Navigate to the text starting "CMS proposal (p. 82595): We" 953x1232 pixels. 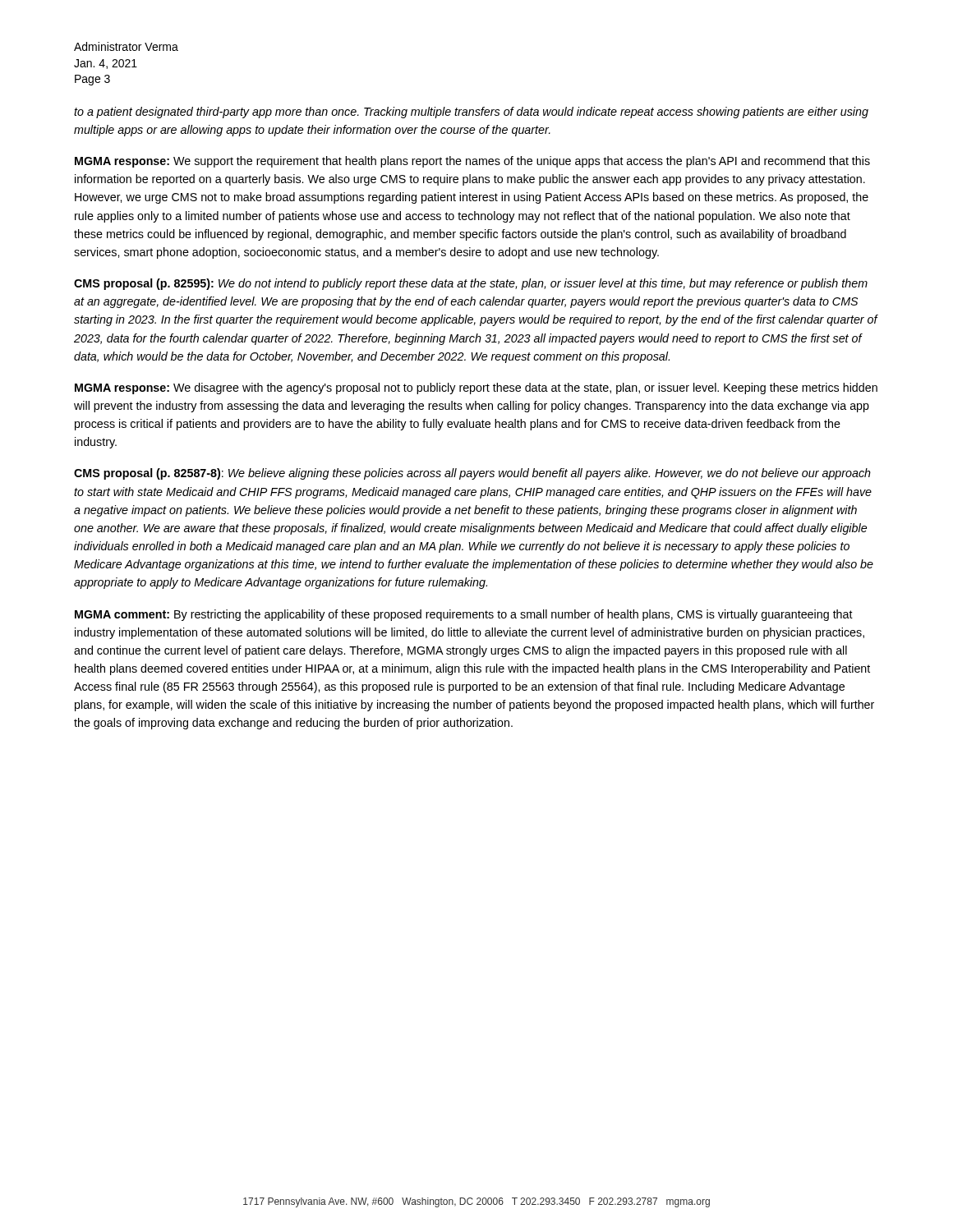click(475, 320)
